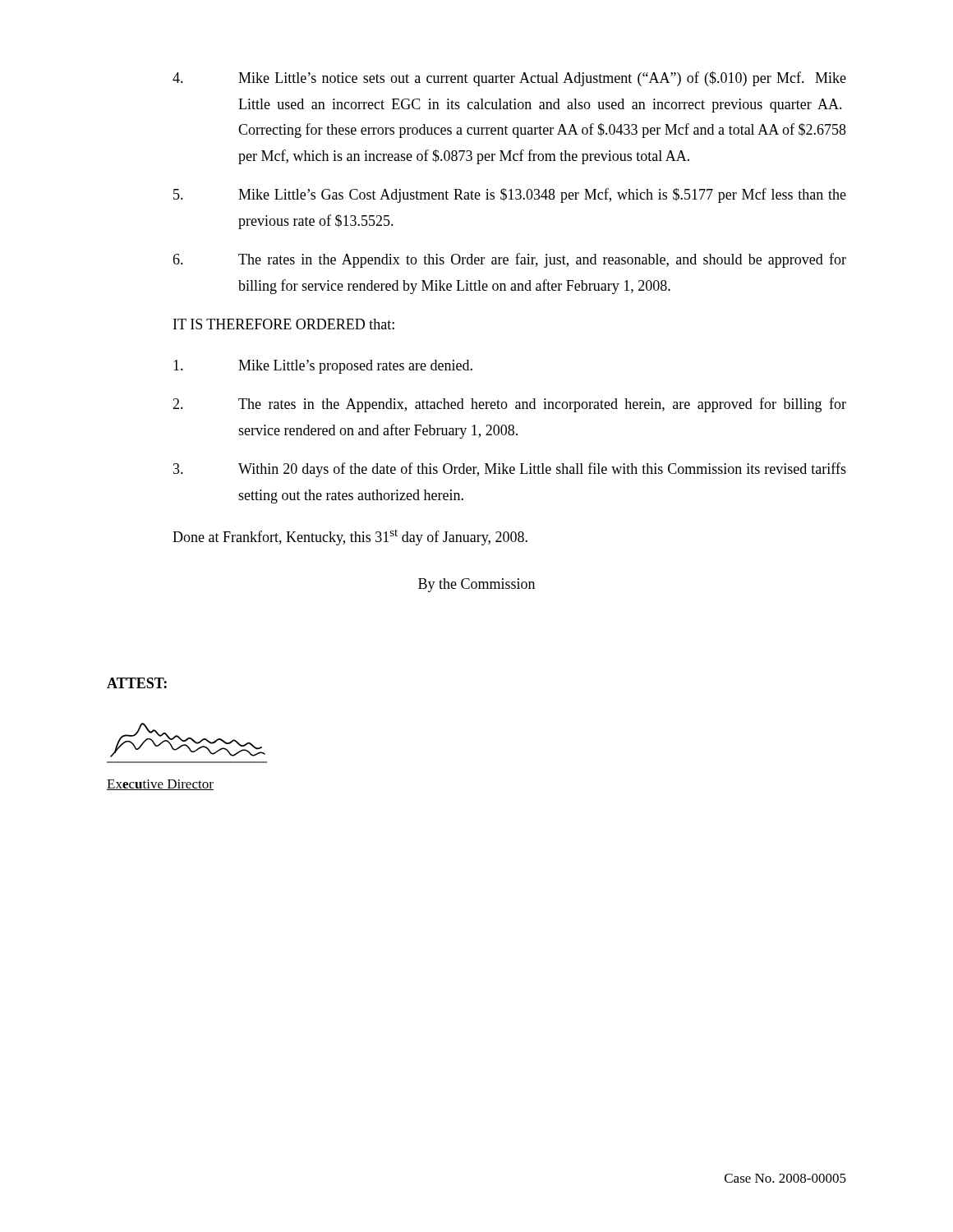
Task: Find the block on this page that starts "5. Mike Little’s"
Action: 476,208
